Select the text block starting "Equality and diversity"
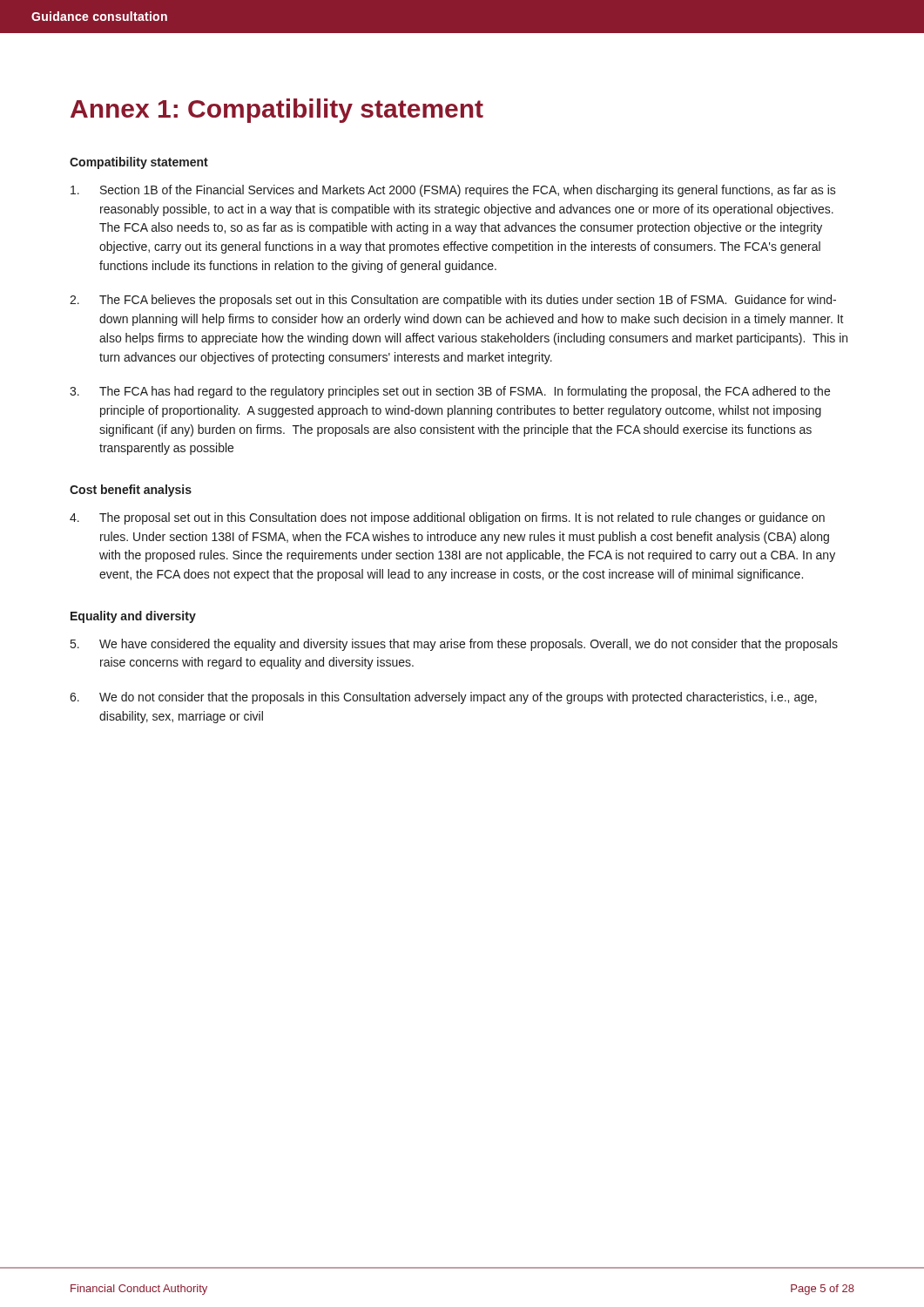Screen dimensions: 1307x924 (x=133, y=616)
